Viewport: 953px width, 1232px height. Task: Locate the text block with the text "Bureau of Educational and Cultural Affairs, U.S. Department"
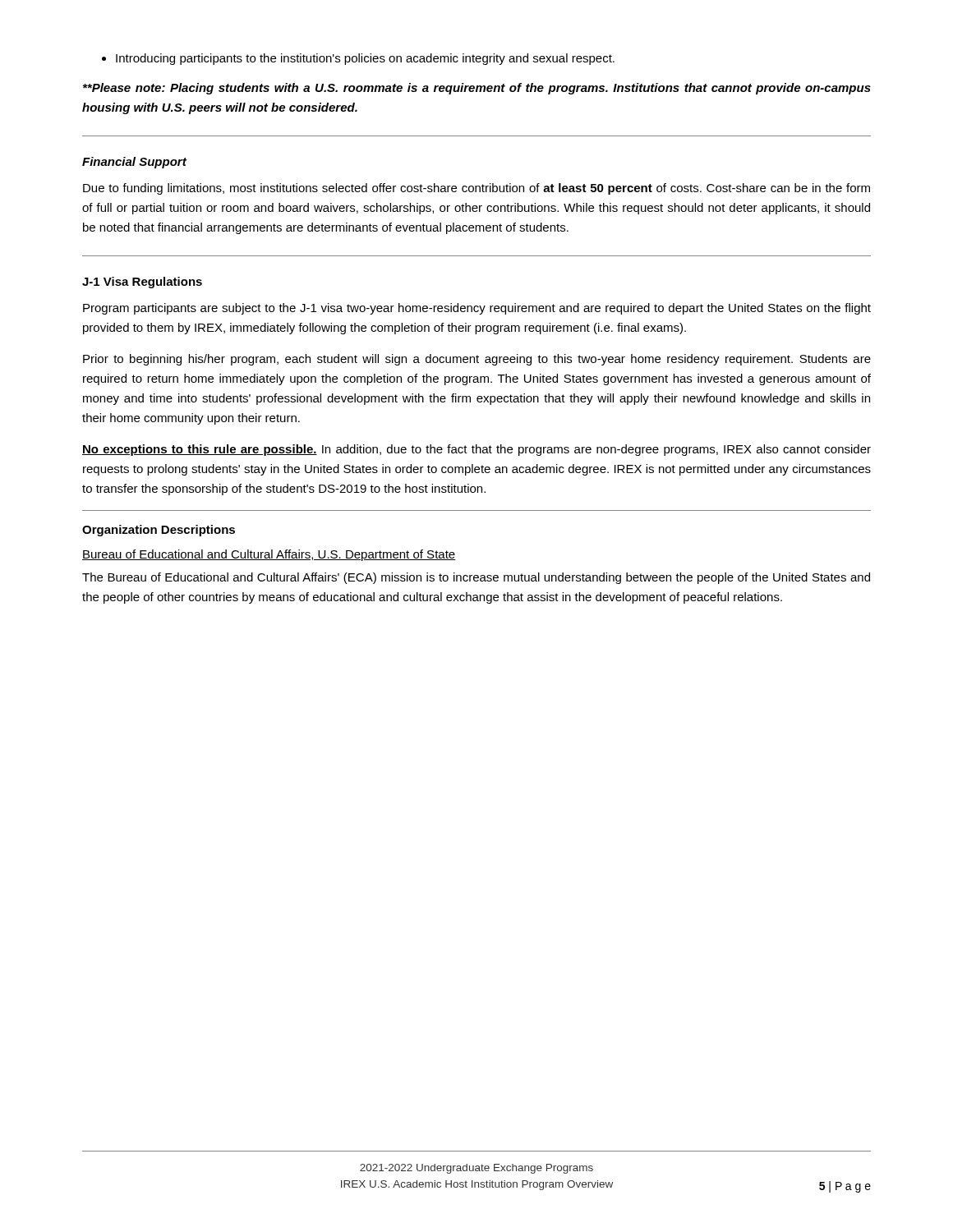269,555
